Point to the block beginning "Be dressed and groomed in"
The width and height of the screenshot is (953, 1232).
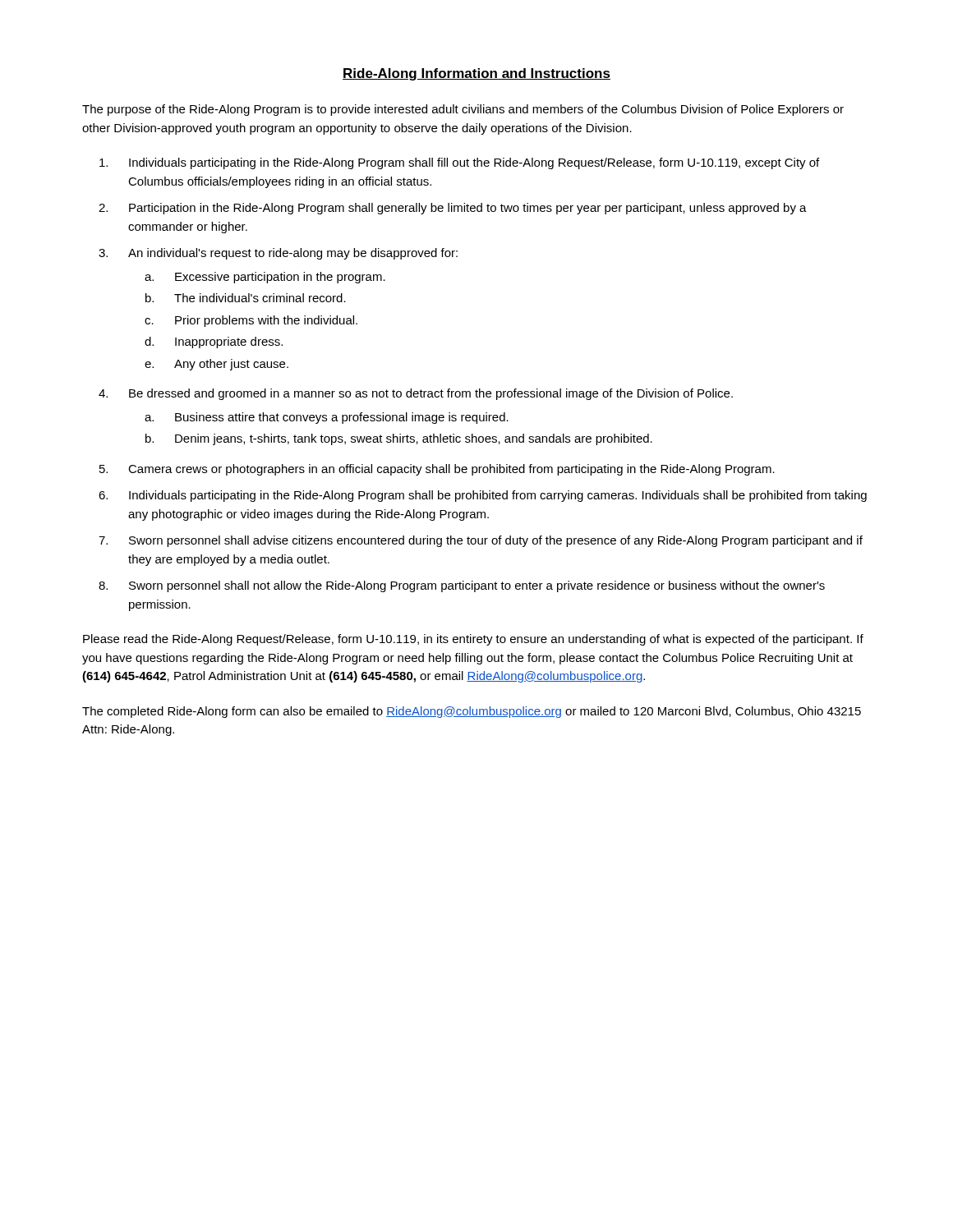(500, 418)
